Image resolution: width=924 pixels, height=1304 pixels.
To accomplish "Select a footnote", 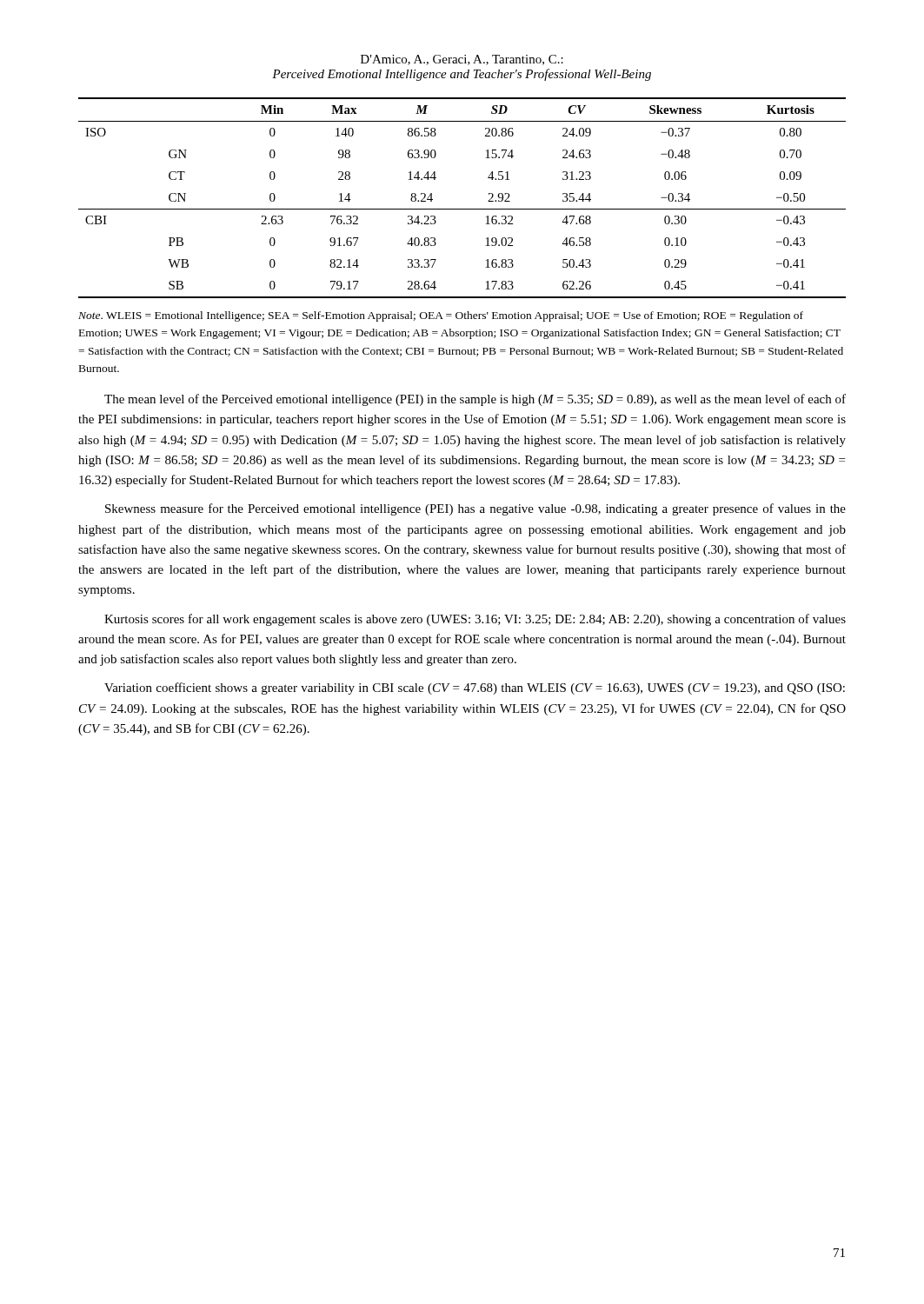I will pyautogui.click(x=461, y=342).
